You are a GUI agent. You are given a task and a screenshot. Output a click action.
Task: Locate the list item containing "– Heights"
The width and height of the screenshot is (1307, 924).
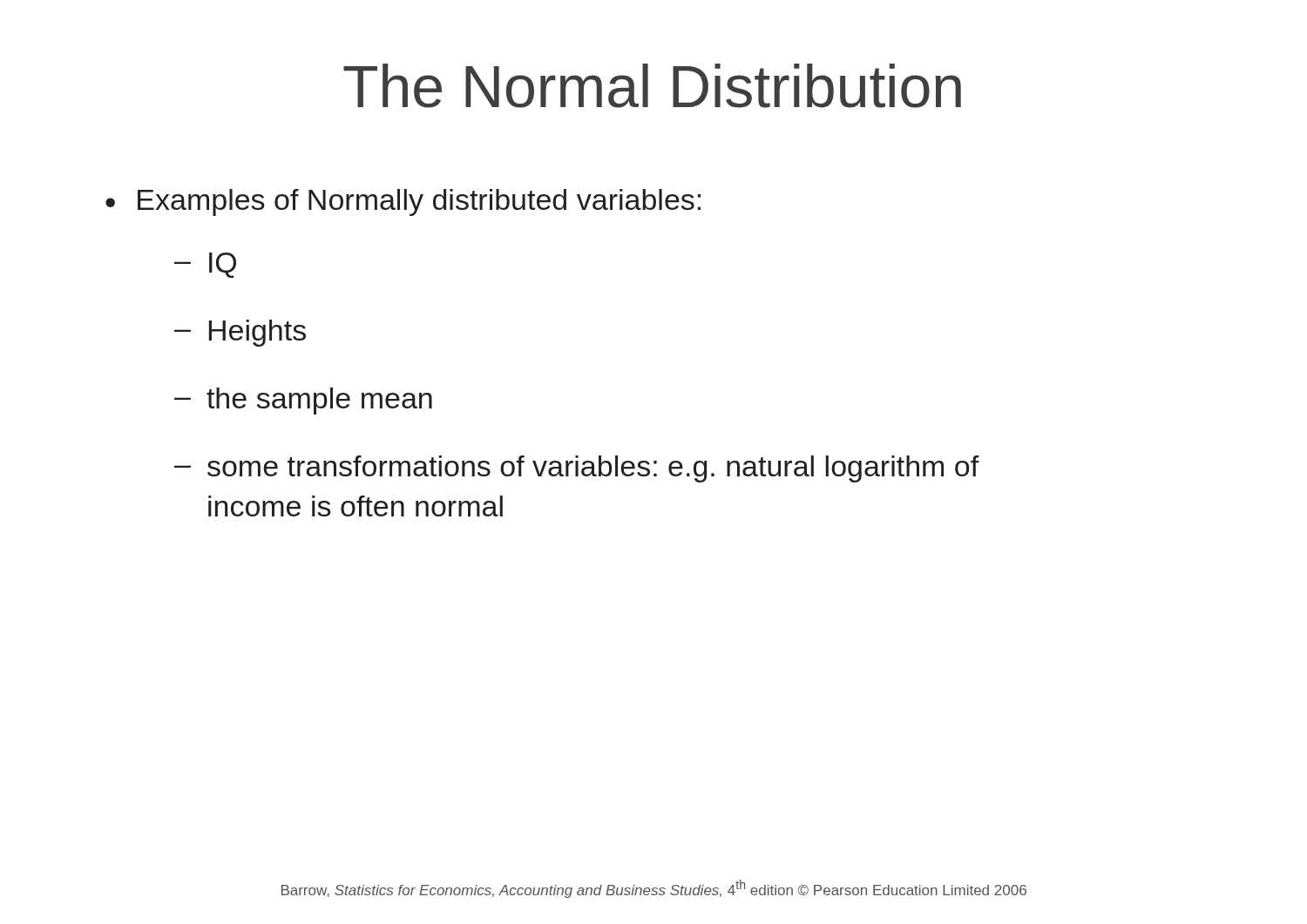pyautogui.click(x=240, y=333)
